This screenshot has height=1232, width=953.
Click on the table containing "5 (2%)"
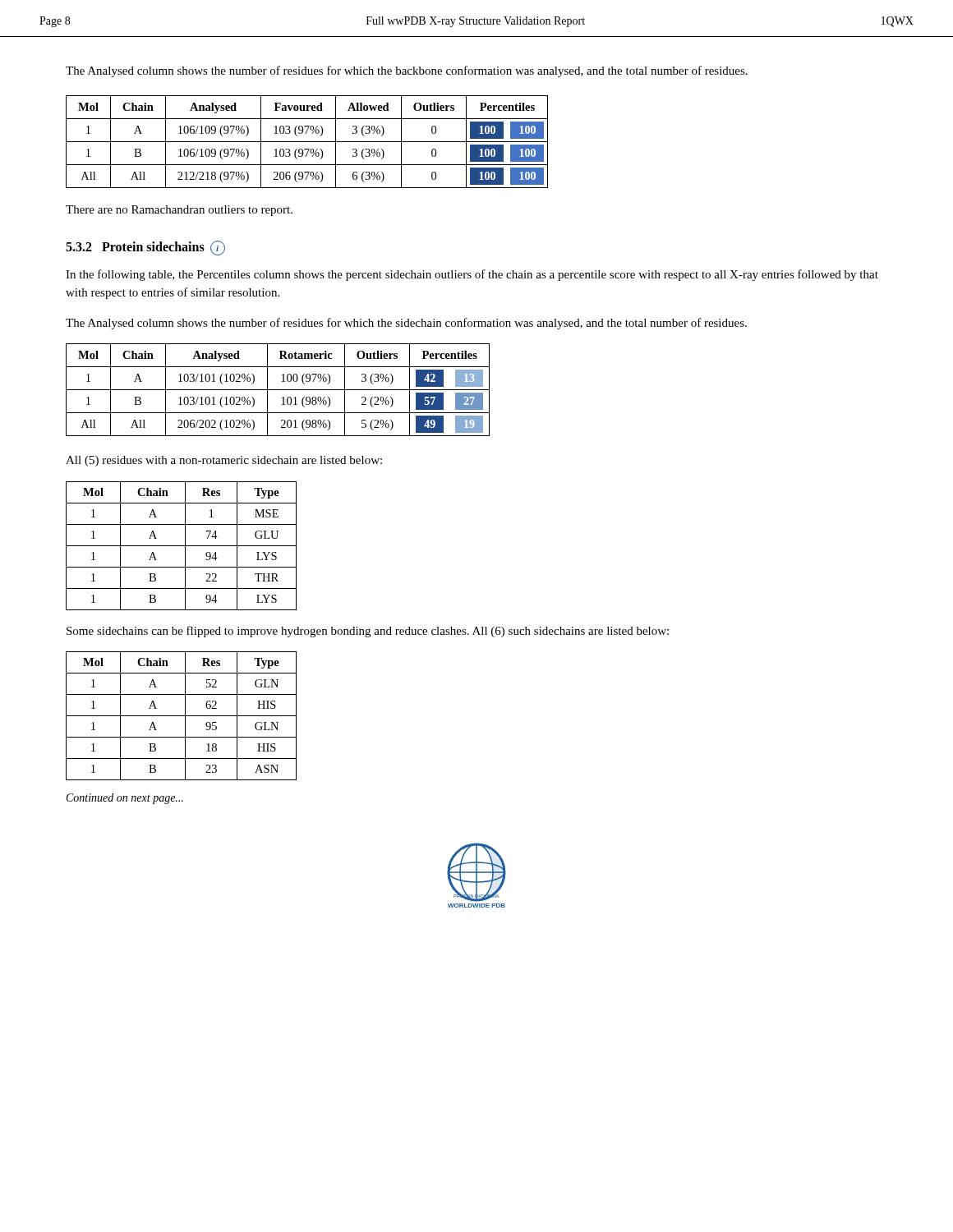coord(476,390)
